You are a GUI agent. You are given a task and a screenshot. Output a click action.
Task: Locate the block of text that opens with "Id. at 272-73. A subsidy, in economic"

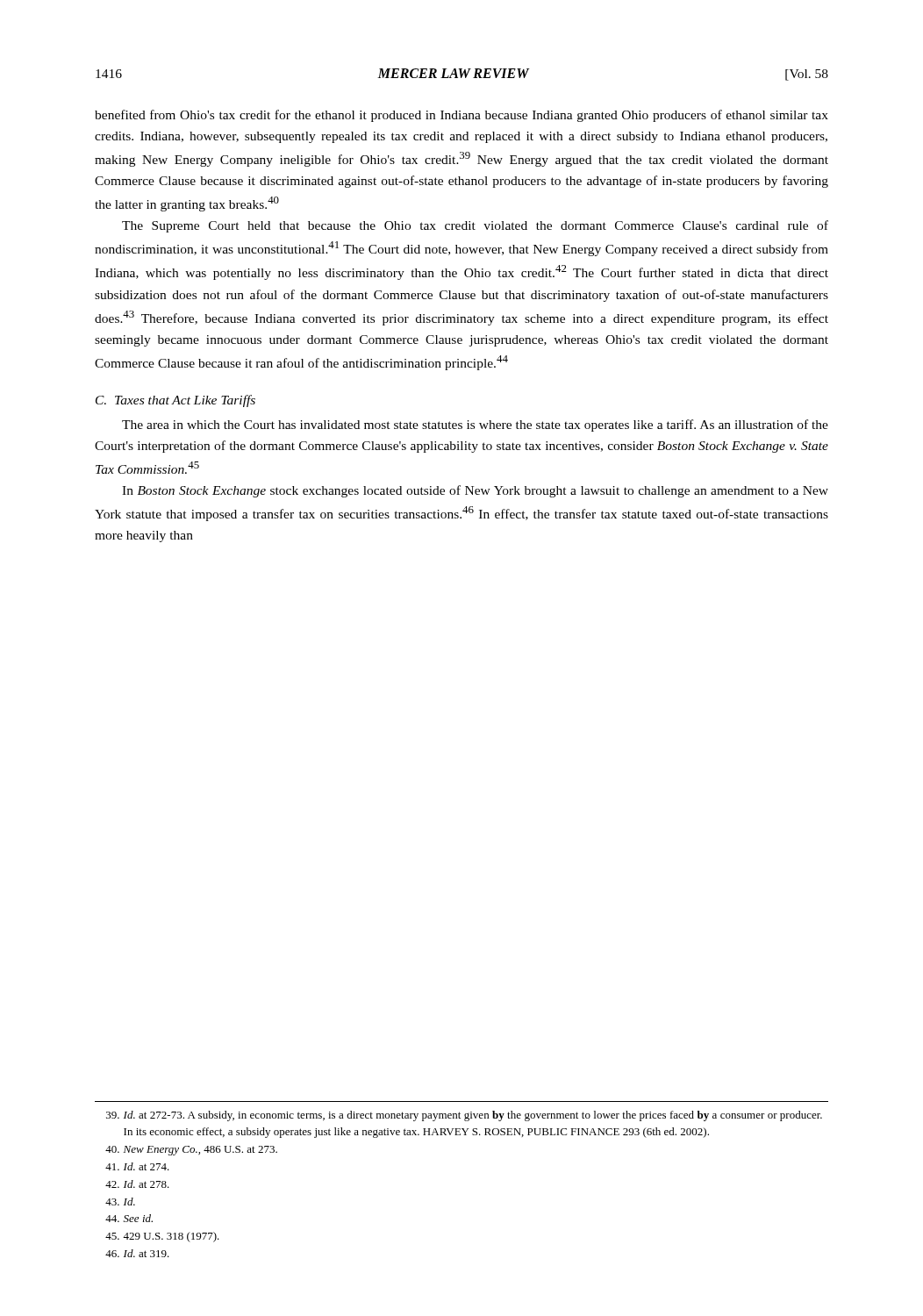click(x=459, y=1124)
